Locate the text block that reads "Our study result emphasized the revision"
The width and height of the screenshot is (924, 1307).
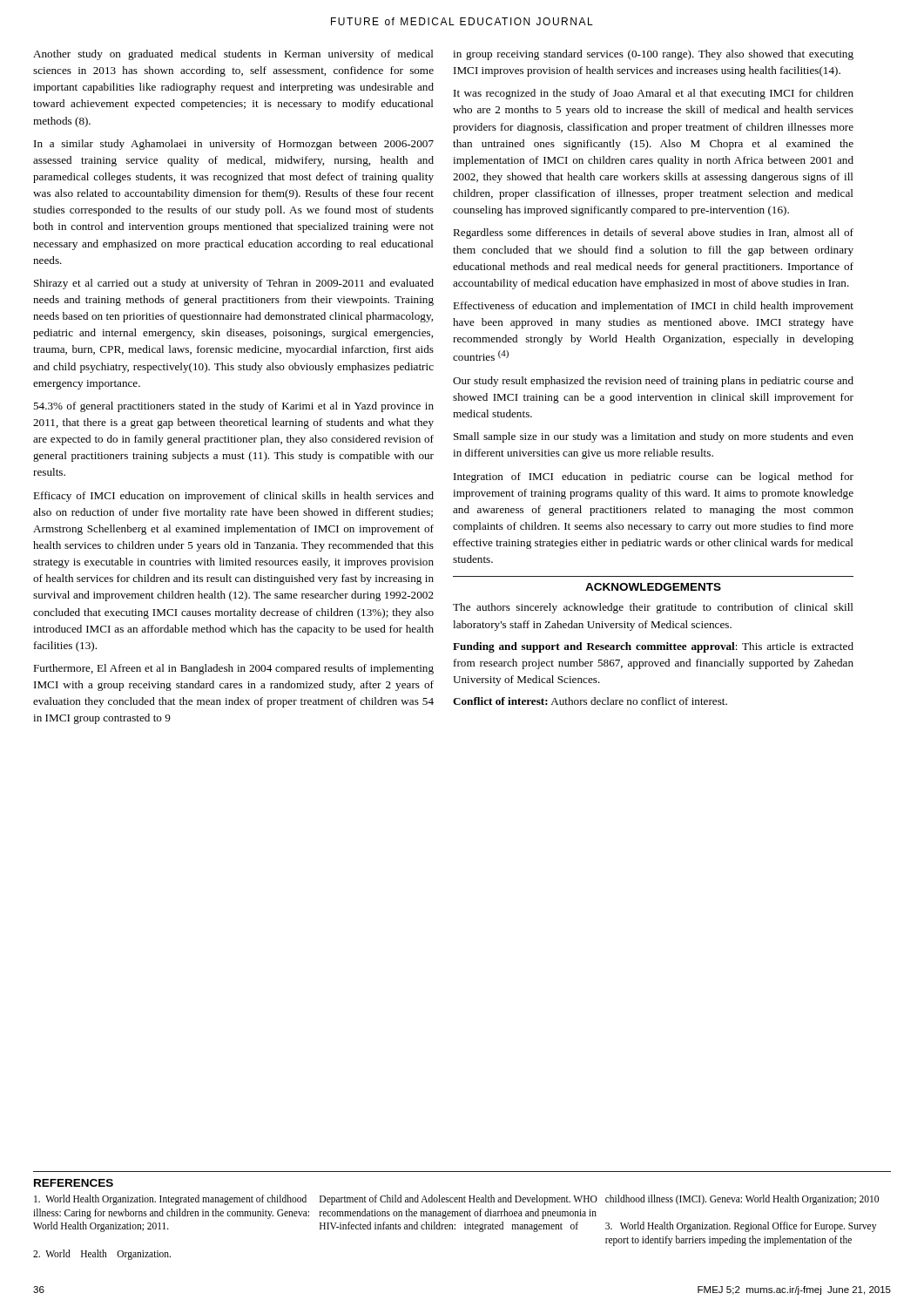(653, 397)
